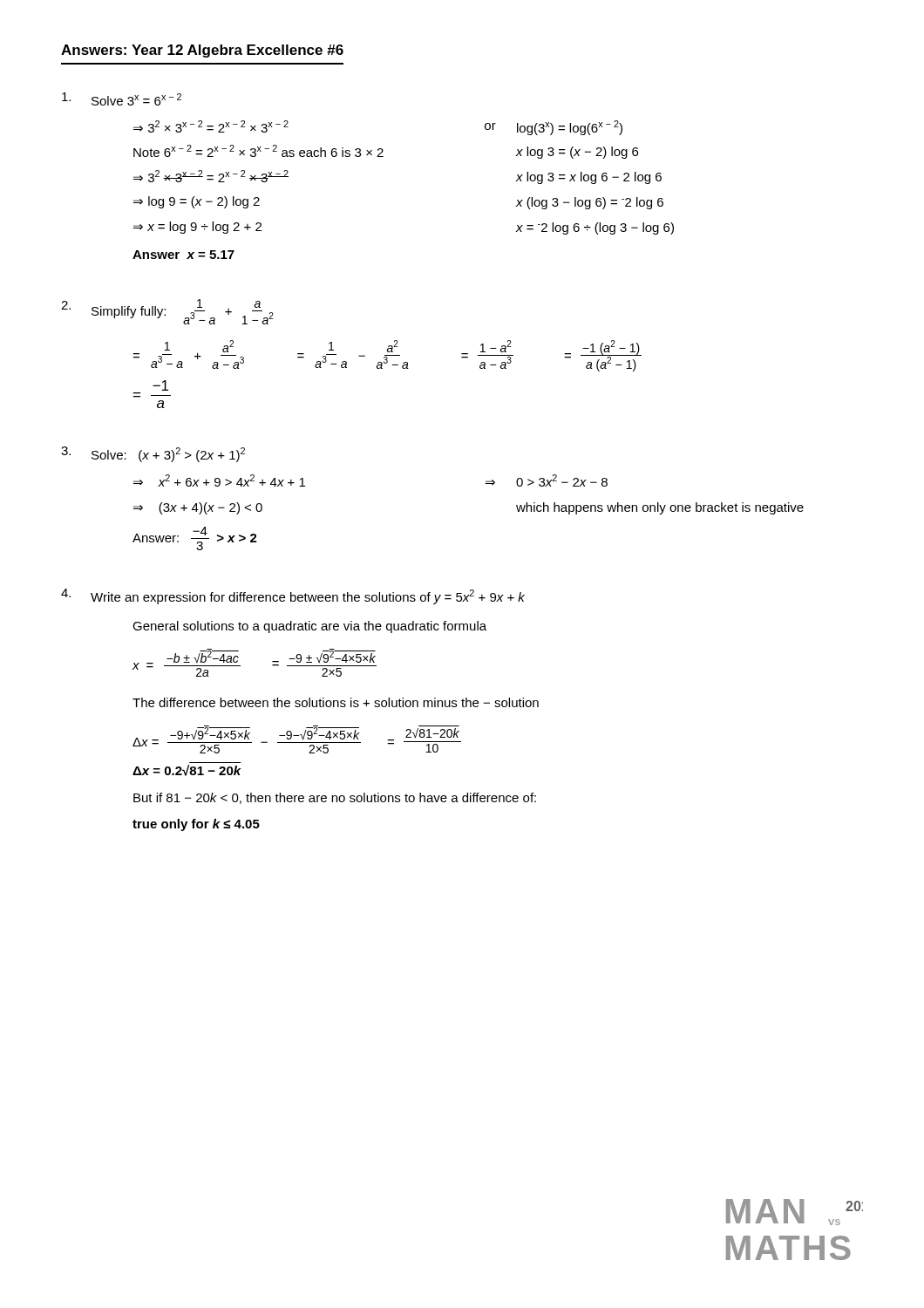Click on the formula containing "Simplify fully: 1a3 − a"
Screen dimensions: 1308x924
coord(462,354)
